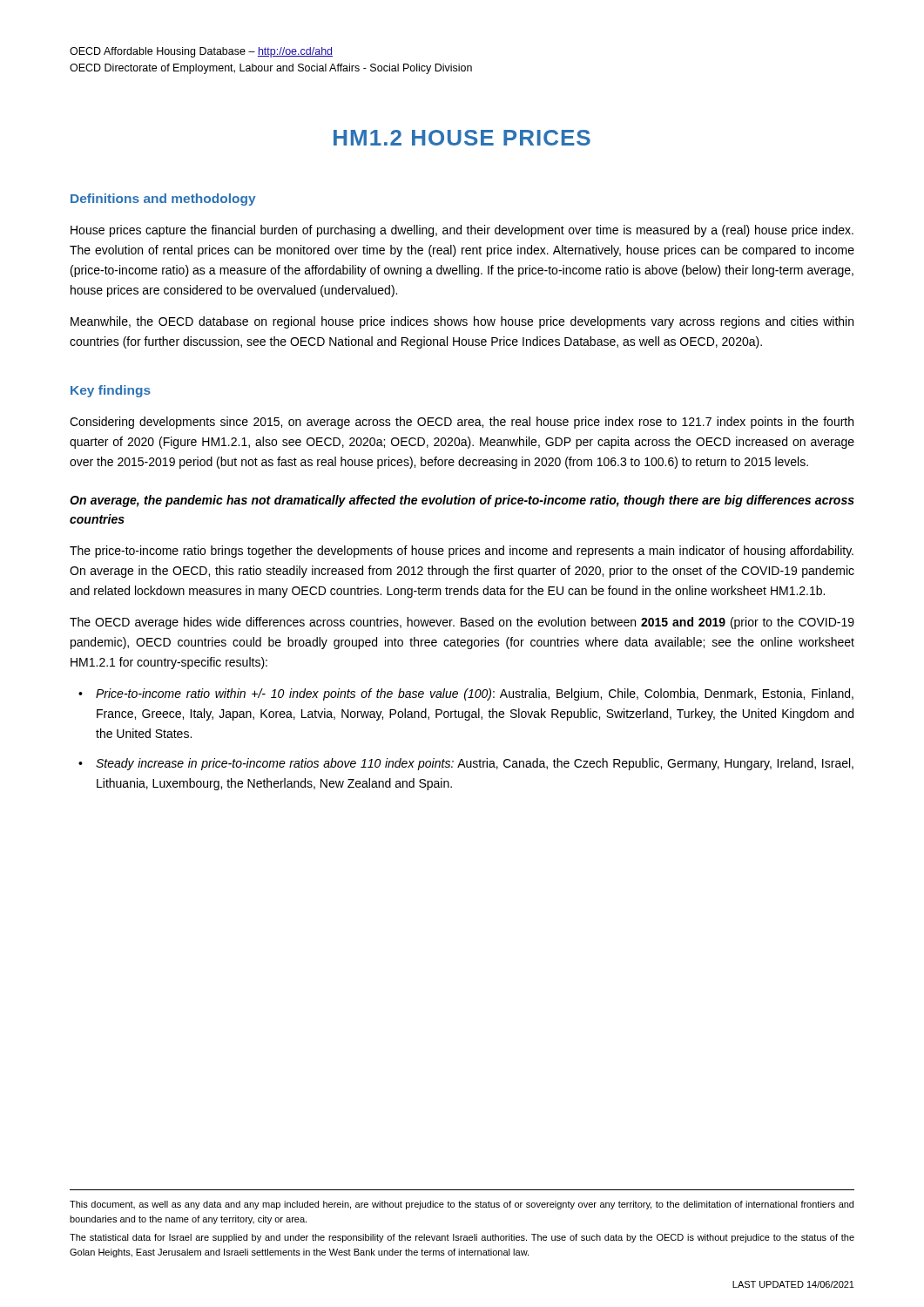
Task: Click the passage that begins "The price-to-income ratio brings together the developments"
Action: coord(462,571)
